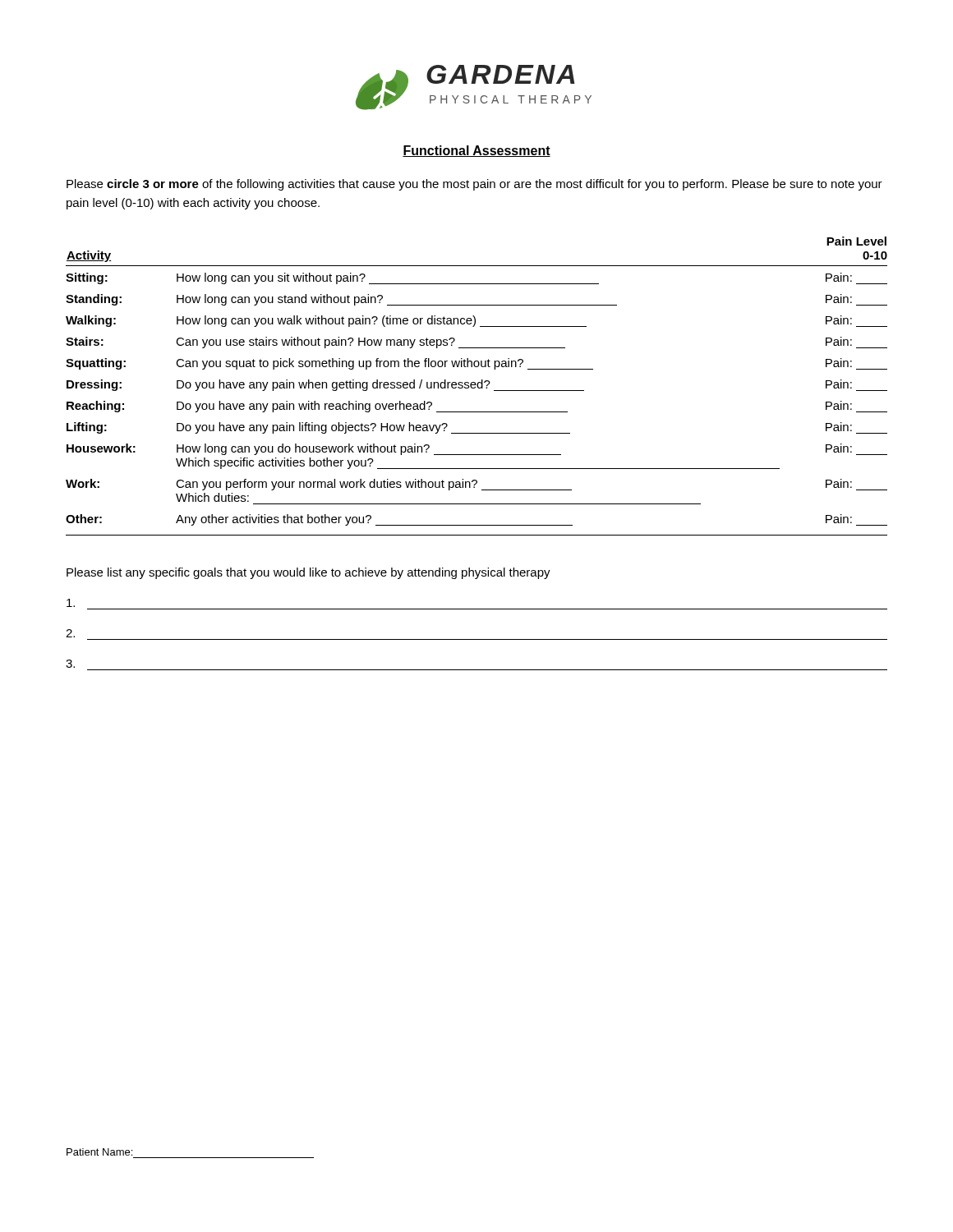Select the text block starting "Please circle 3 or more"
The width and height of the screenshot is (953, 1232).
click(474, 193)
